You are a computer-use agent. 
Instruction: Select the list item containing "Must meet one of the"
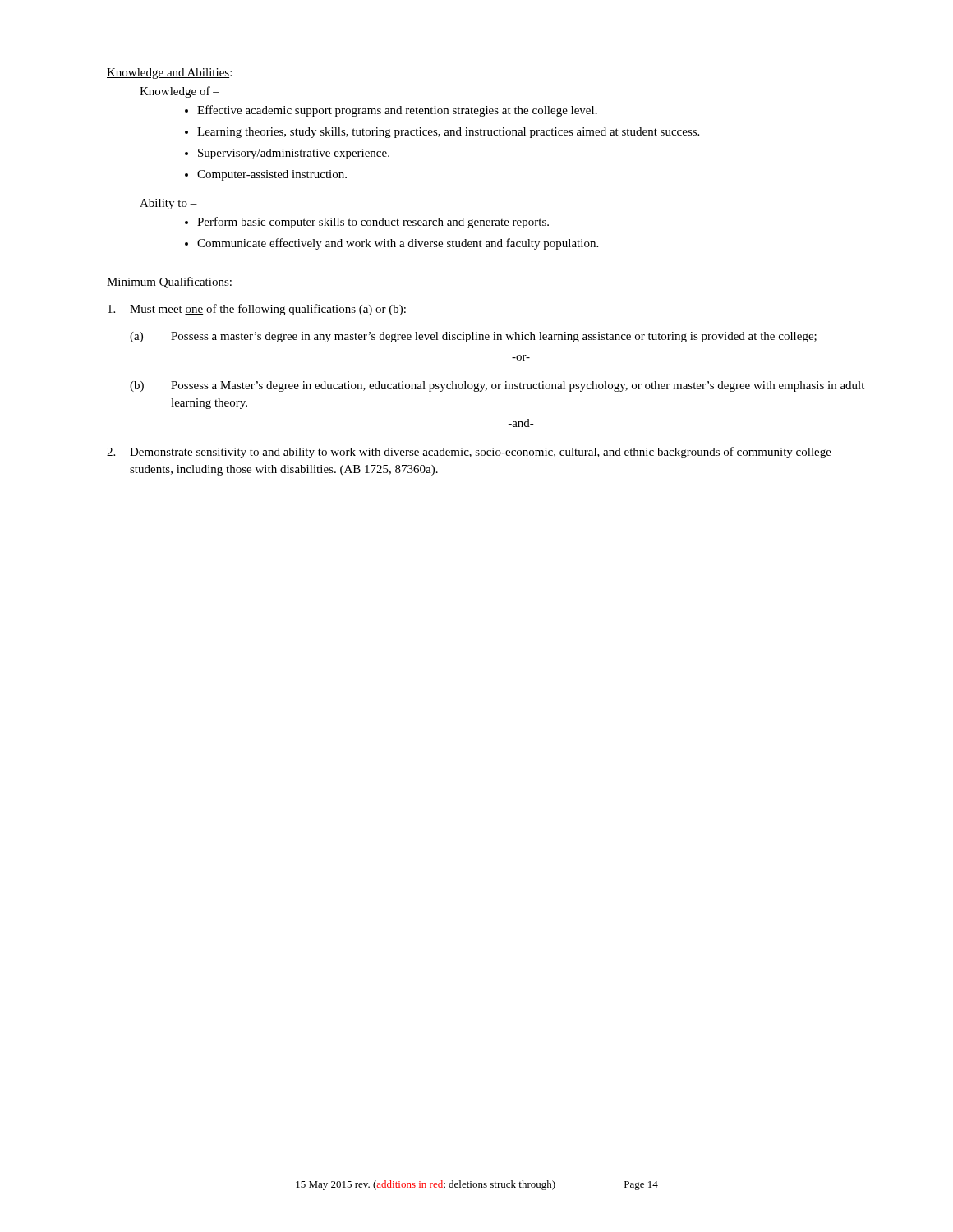257,309
